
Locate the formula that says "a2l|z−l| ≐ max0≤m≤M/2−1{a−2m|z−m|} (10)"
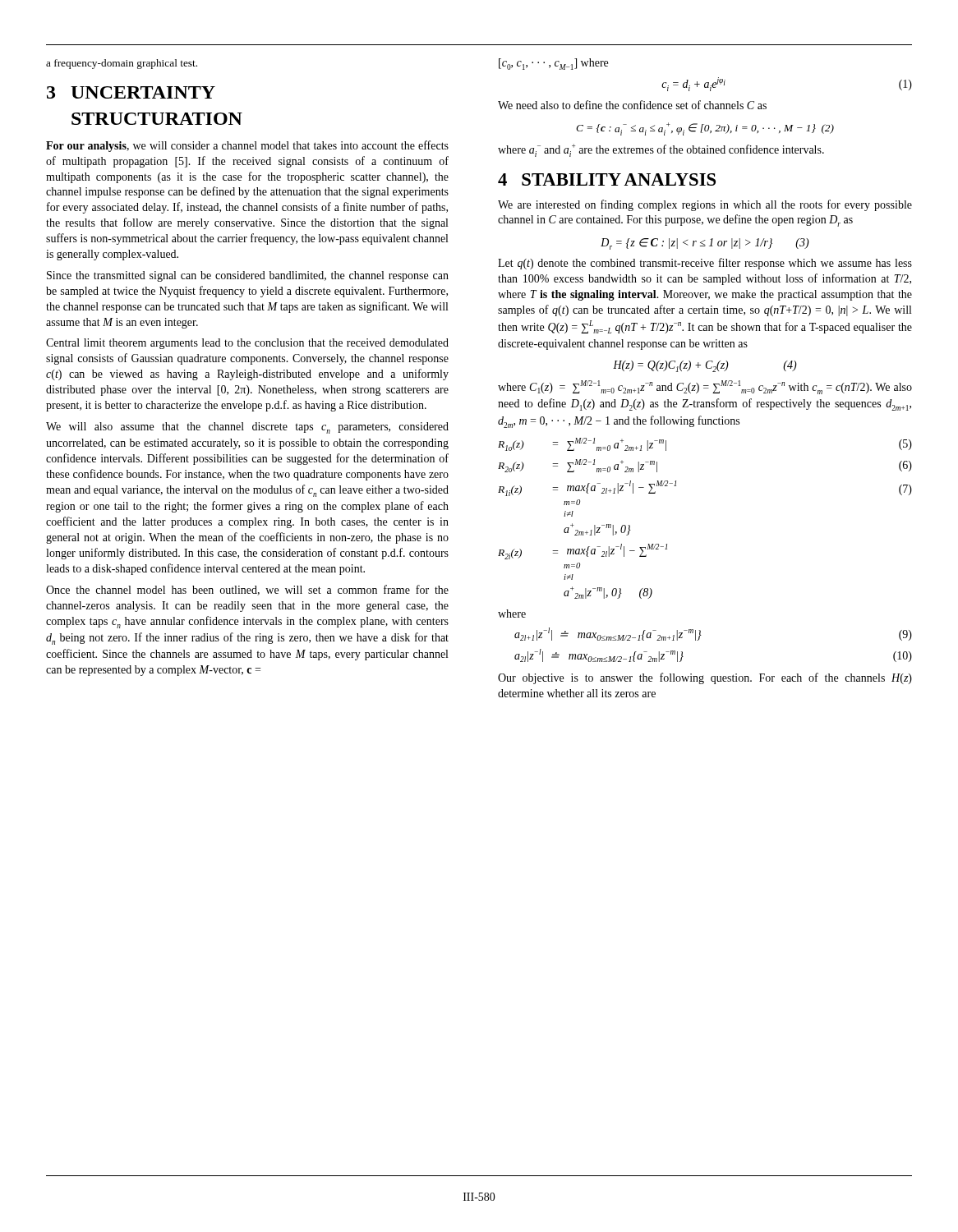click(x=591, y=657)
